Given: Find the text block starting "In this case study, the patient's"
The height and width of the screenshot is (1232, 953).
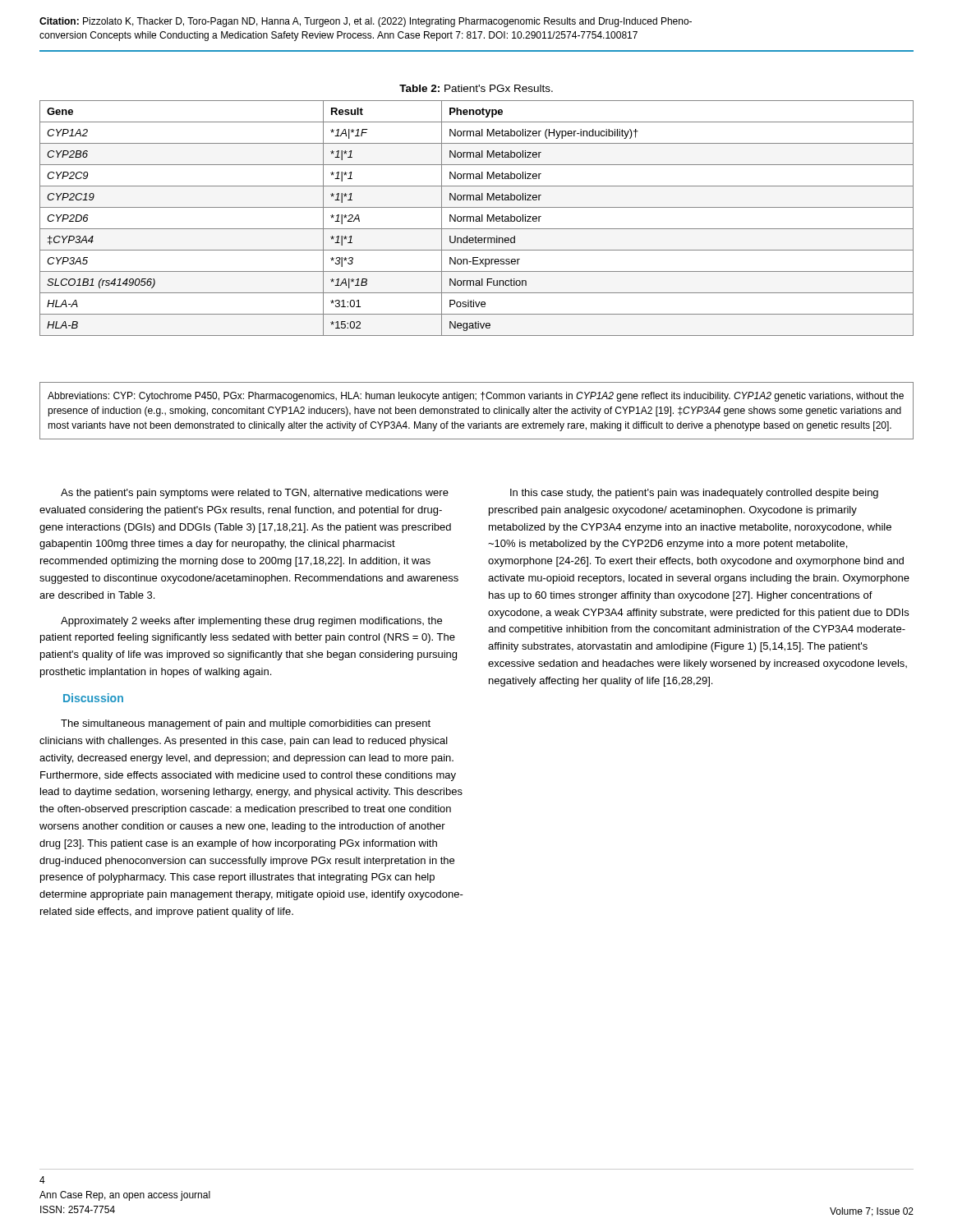Looking at the screenshot, I should click(701, 587).
